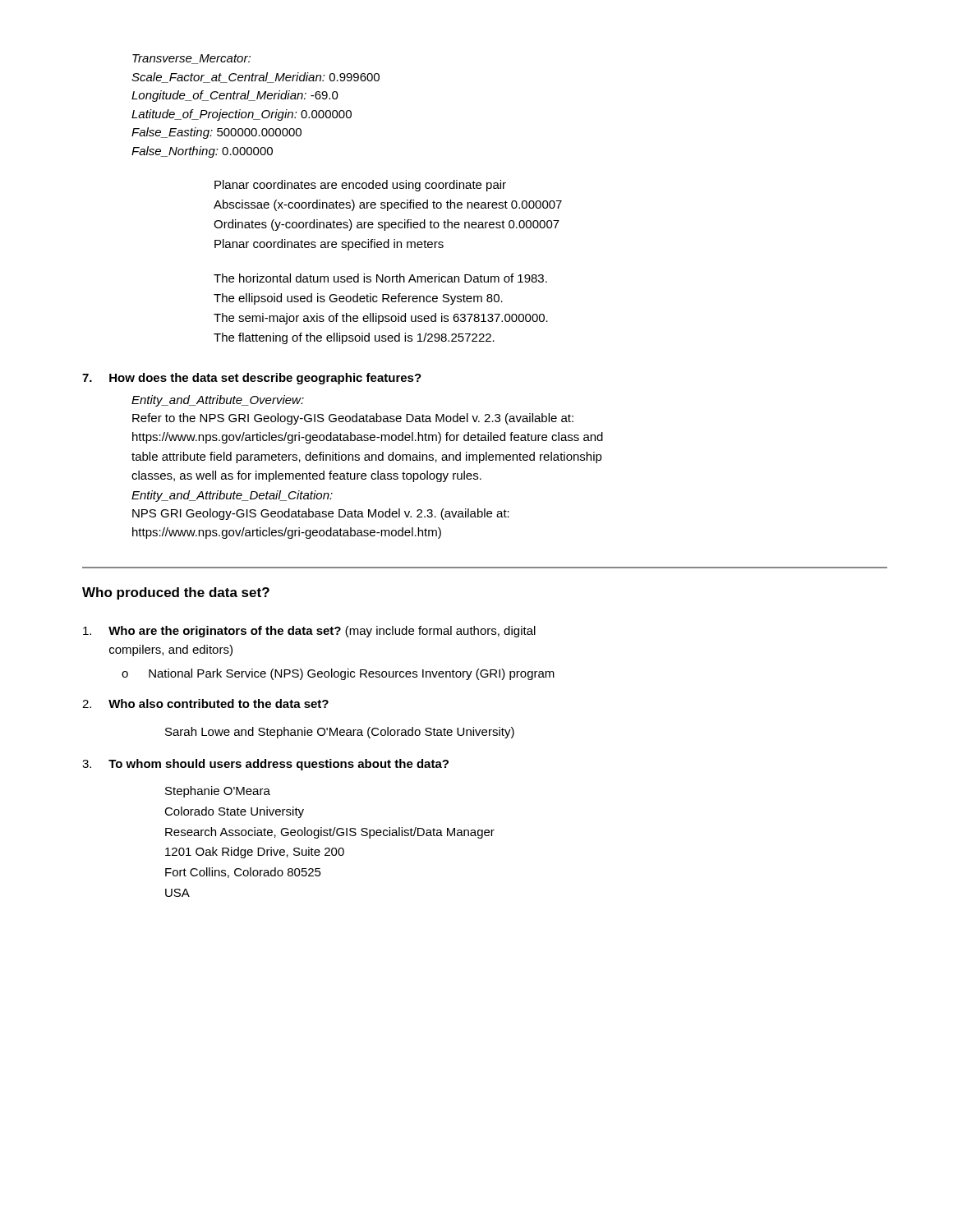Find the block on this page that starts "Who are the originators of the"
The height and width of the screenshot is (1232, 953).
[x=309, y=640]
